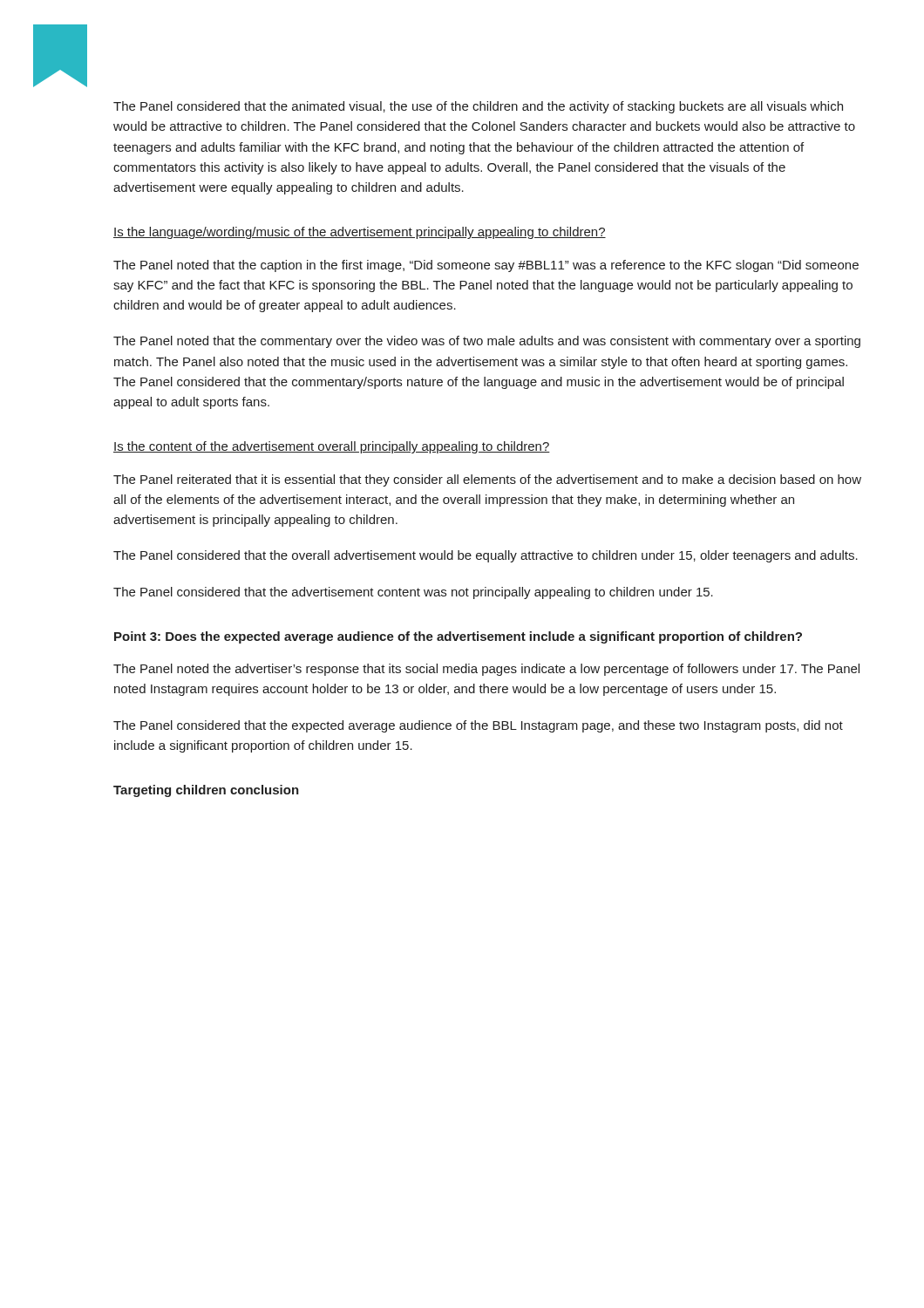Screen dimensions: 1308x924
Task: Click on the text block that reads "The Panel considered that the overall"
Action: click(486, 555)
